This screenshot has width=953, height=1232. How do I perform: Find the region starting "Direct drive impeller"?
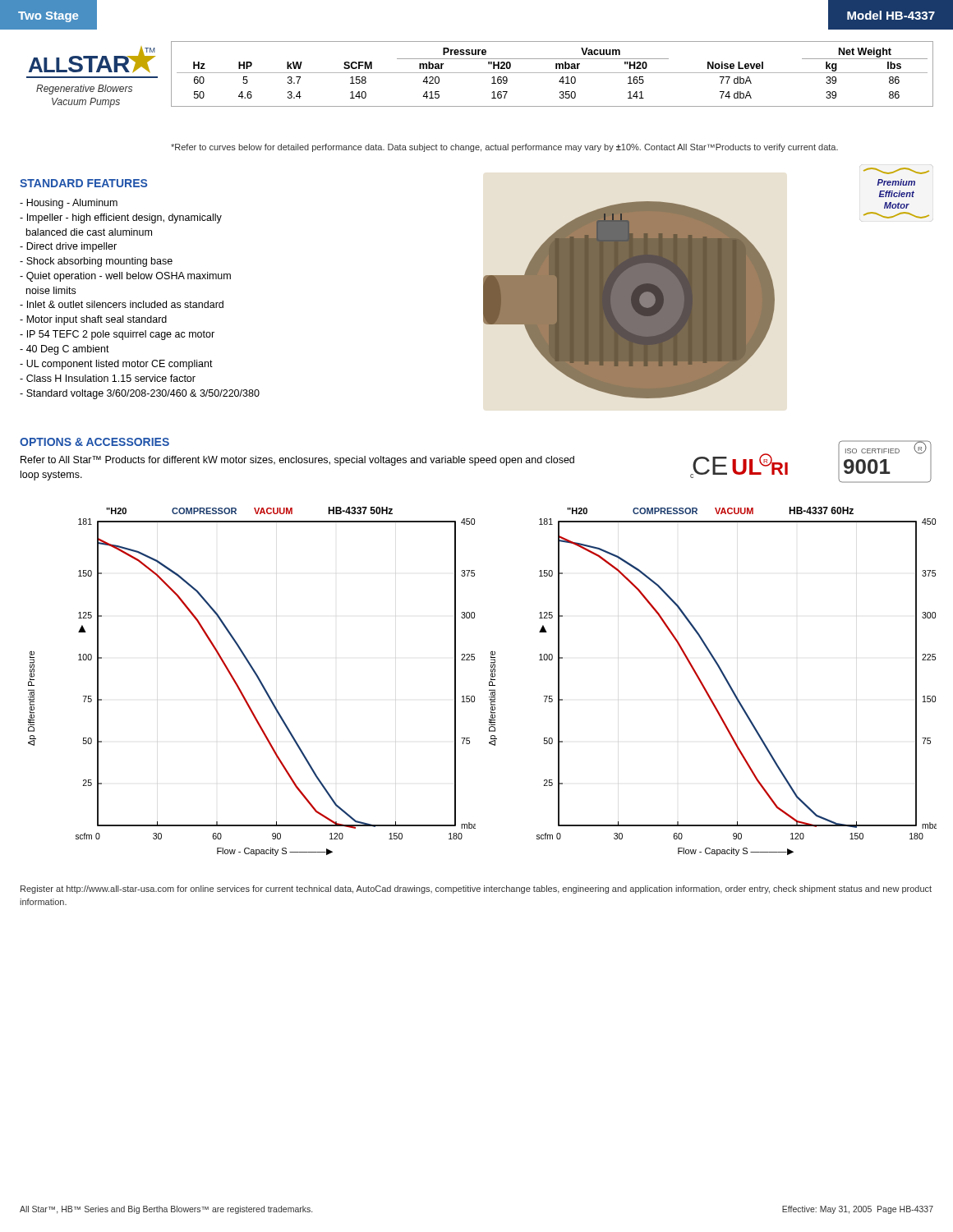[68, 246]
